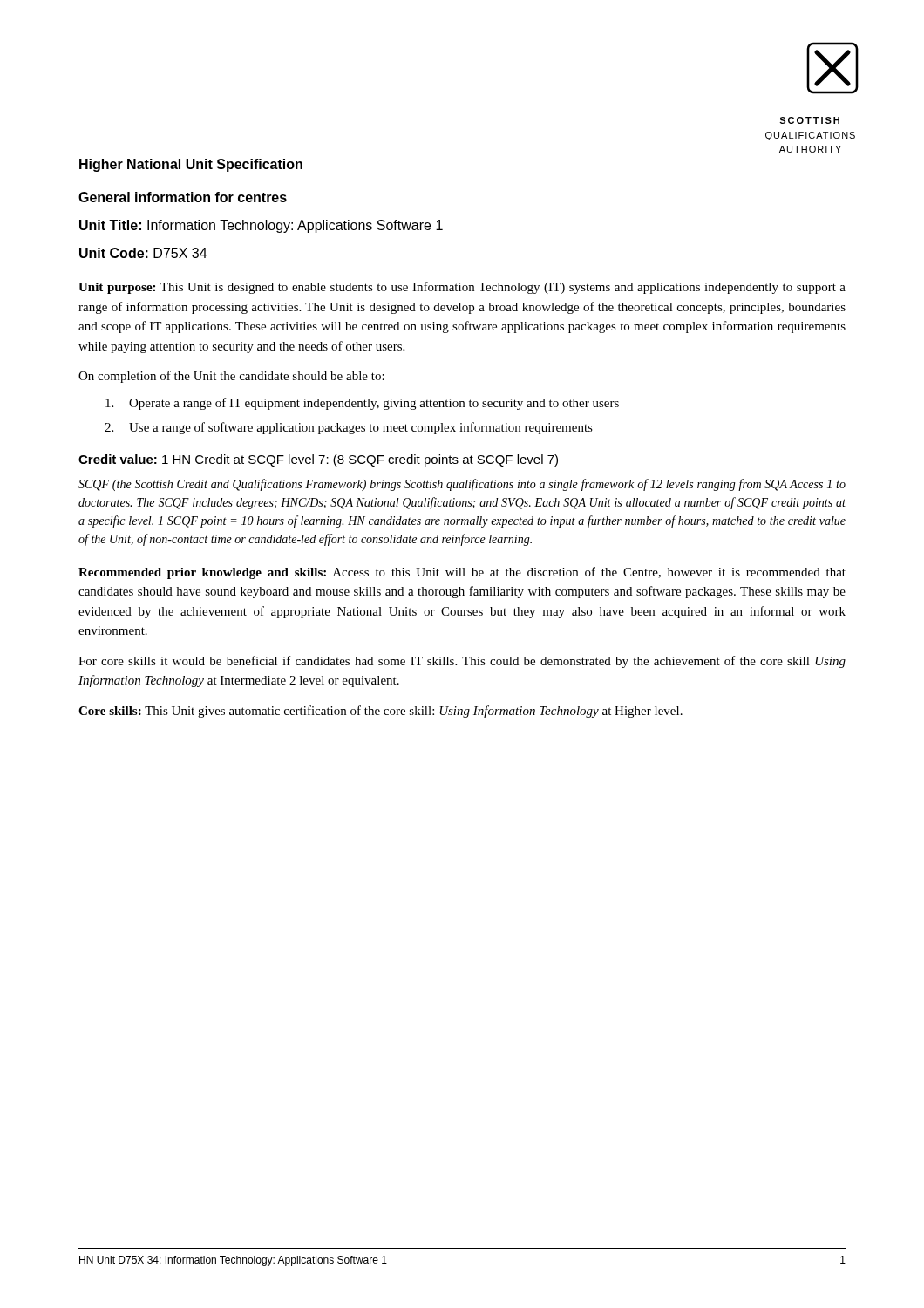Find the list item containing "2. Use a range of software application"
The height and width of the screenshot is (1308, 924).
(x=349, y=427)
